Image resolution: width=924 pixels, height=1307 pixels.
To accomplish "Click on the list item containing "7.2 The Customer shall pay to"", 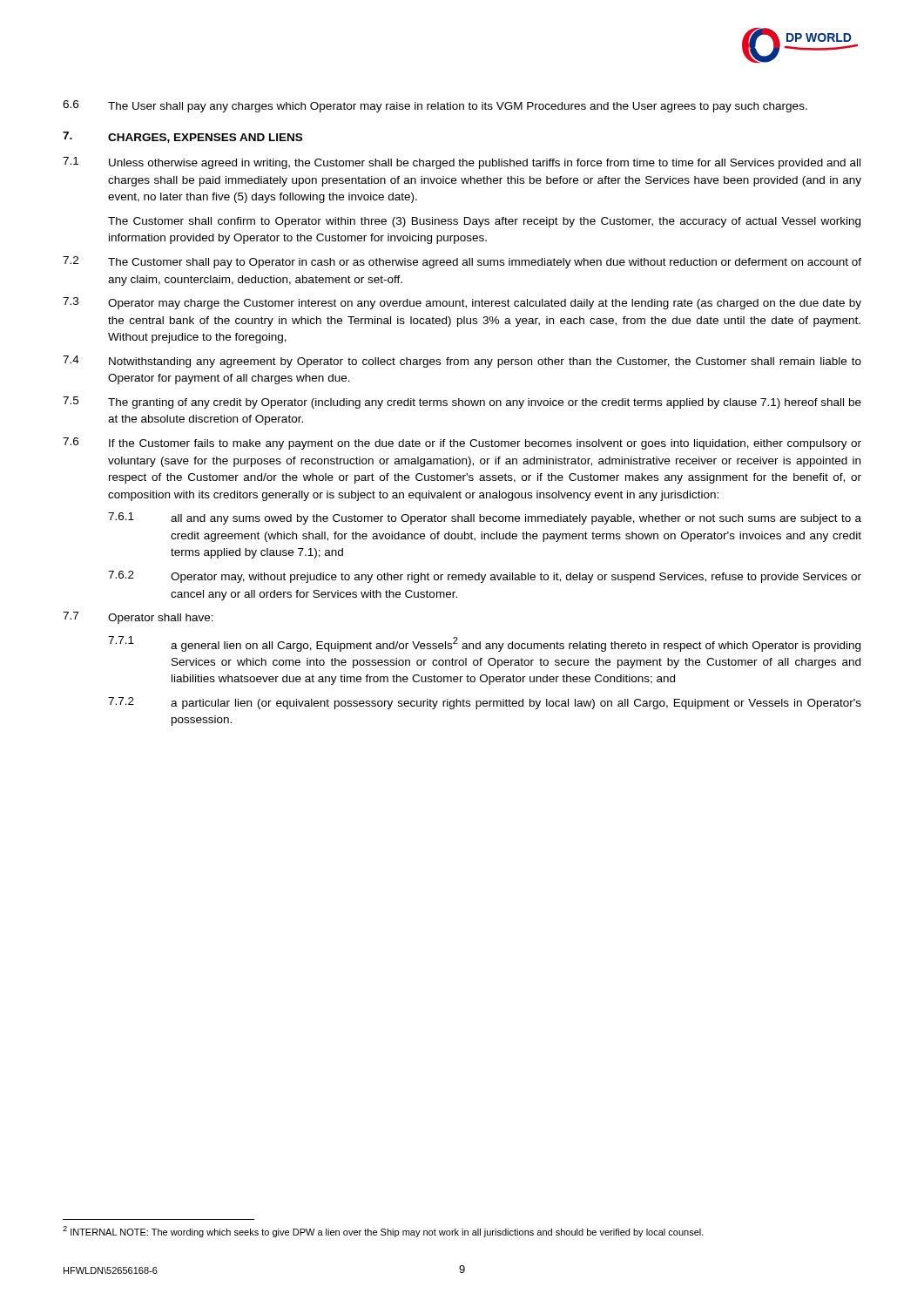I will 462,271.
